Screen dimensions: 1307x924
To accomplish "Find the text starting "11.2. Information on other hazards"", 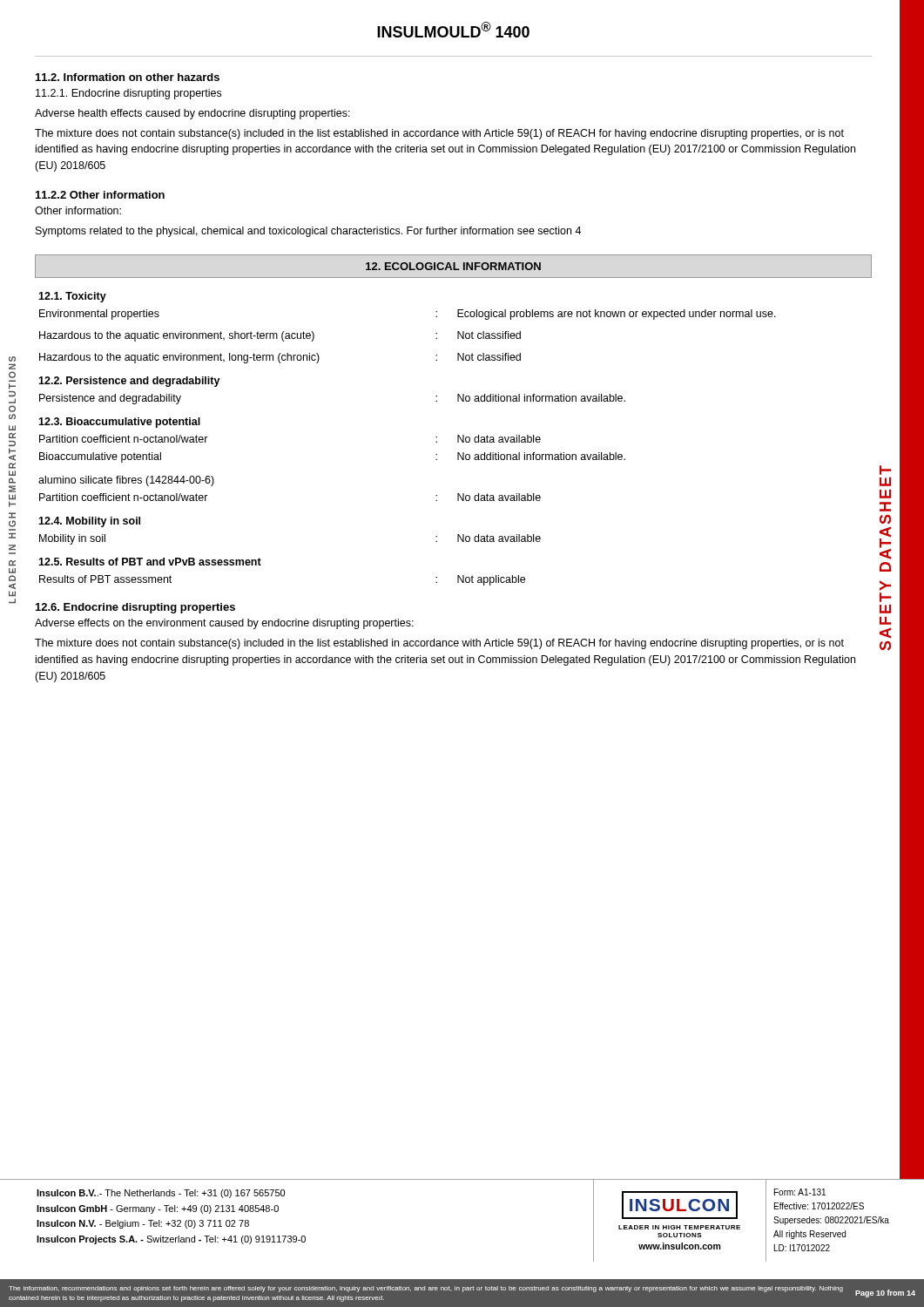I will 127,77.
